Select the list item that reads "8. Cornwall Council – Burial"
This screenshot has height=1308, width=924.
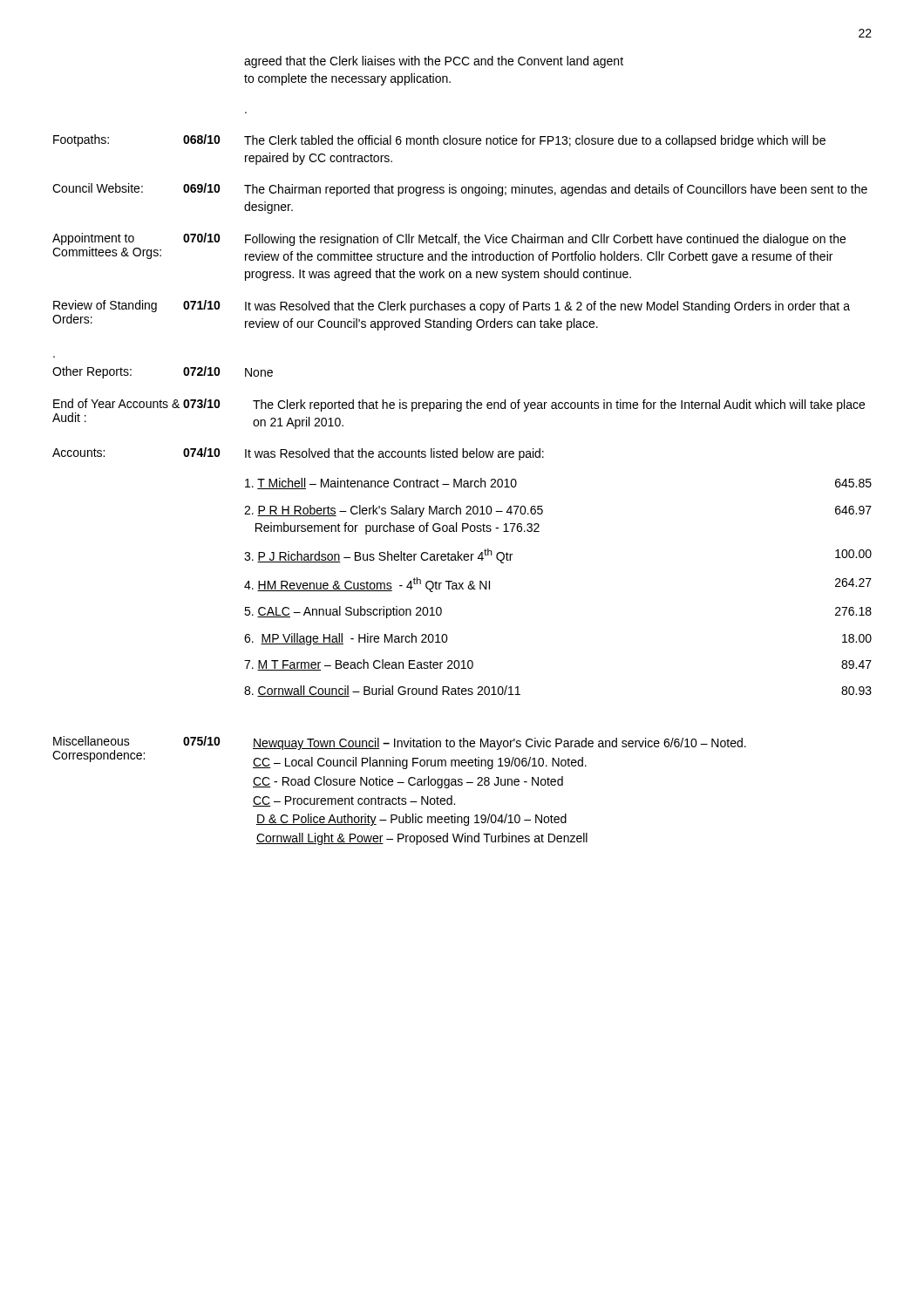pos(383,691)
